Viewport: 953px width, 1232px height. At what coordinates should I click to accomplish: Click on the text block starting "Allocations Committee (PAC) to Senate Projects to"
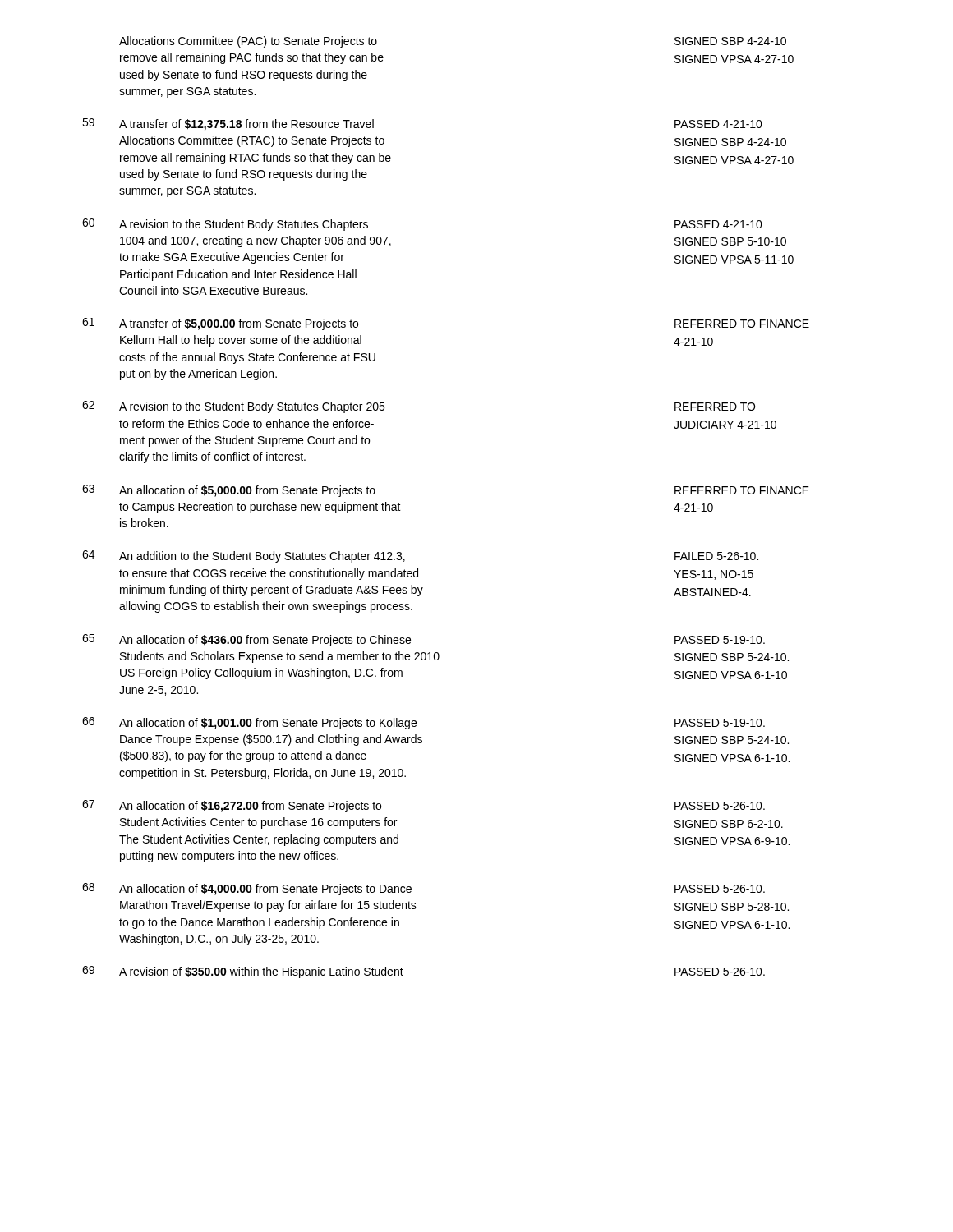(x=253, y=41)
